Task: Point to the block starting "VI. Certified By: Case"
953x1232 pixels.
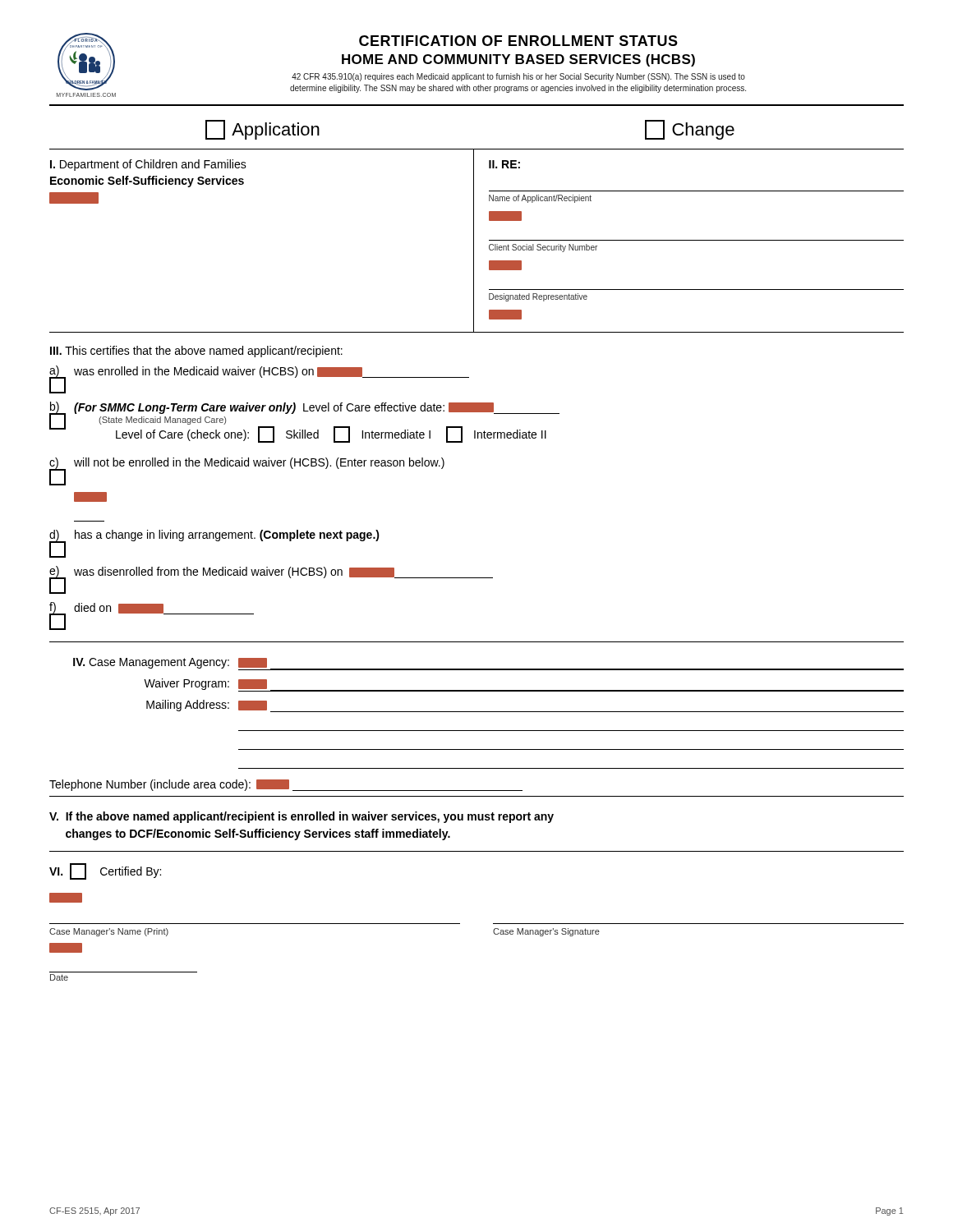Action: [x=105, y=871]
